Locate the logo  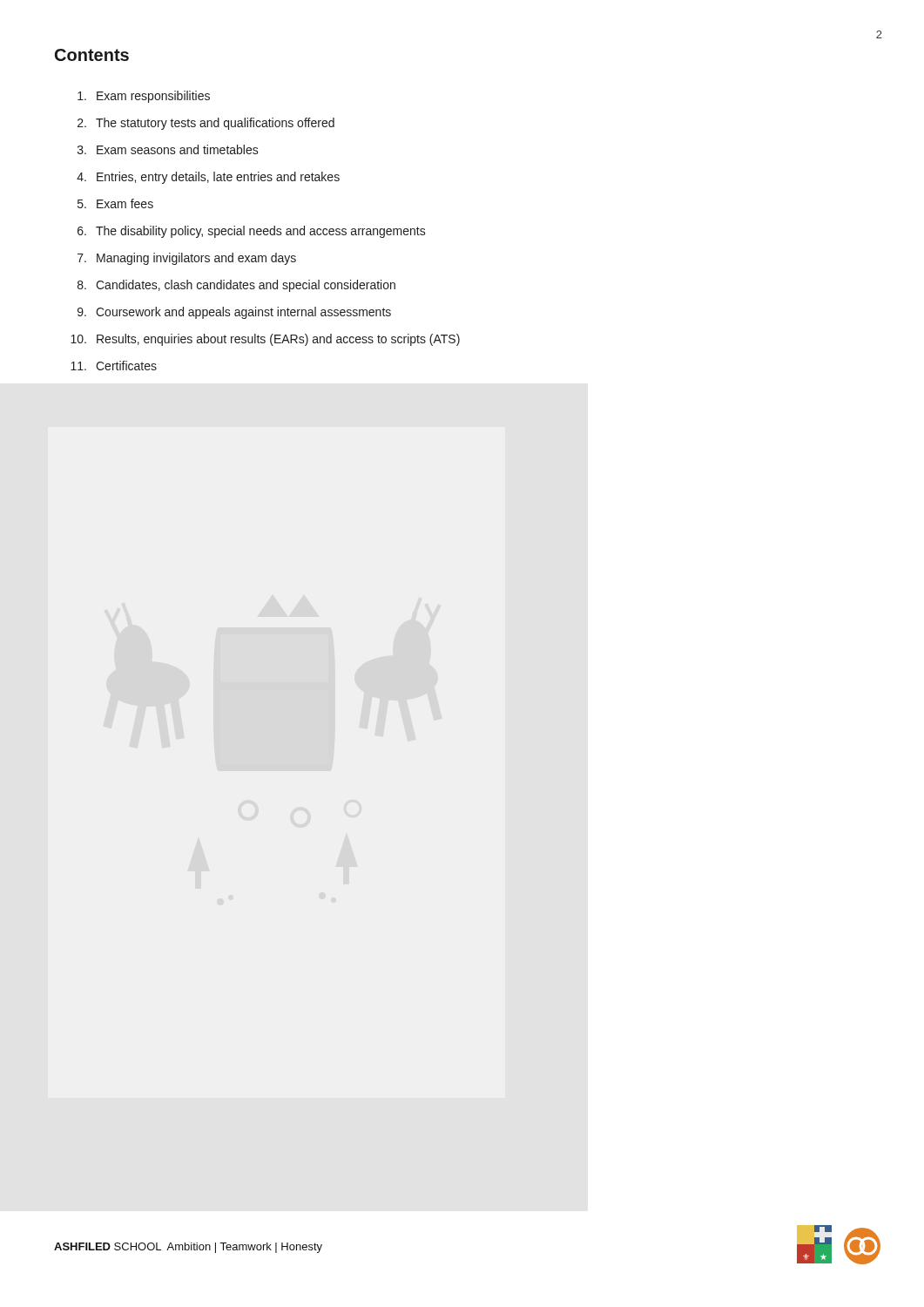(x=294, y=797)
